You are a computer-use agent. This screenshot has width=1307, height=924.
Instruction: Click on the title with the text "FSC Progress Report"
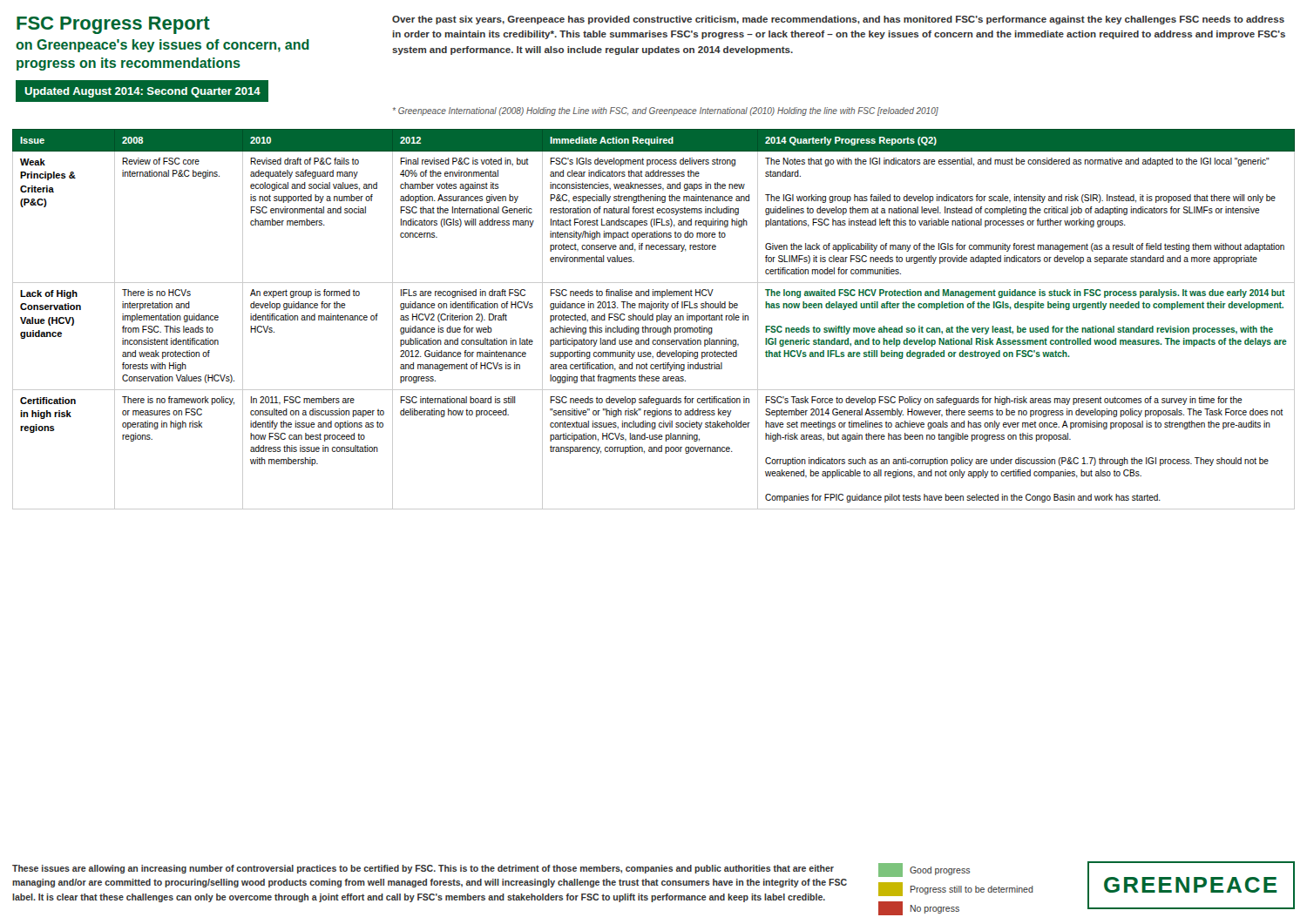click(199, 57)
